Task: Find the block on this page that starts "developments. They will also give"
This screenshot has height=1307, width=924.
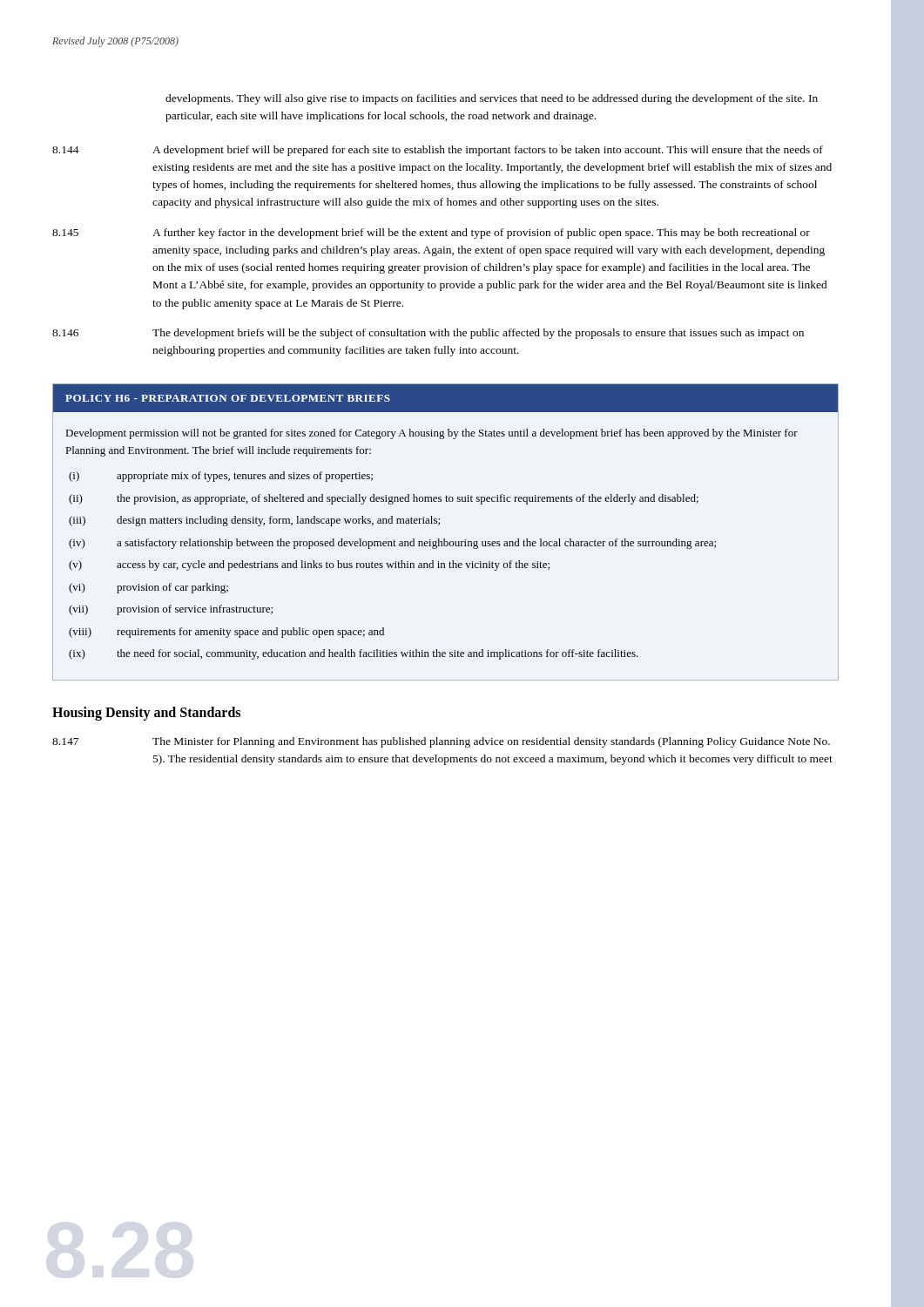Action: point(492,107)
